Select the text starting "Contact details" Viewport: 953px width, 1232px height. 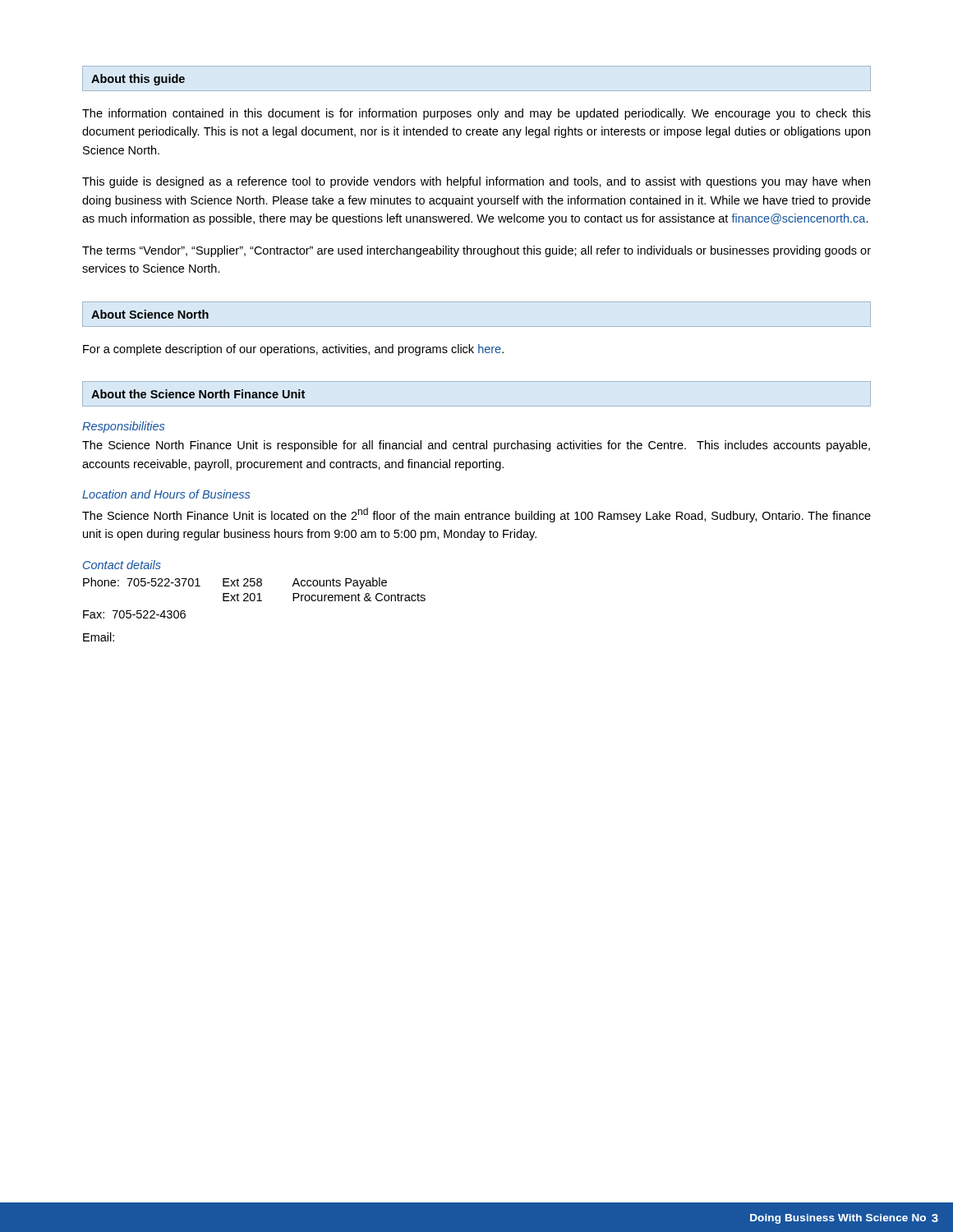click(122, 565)
